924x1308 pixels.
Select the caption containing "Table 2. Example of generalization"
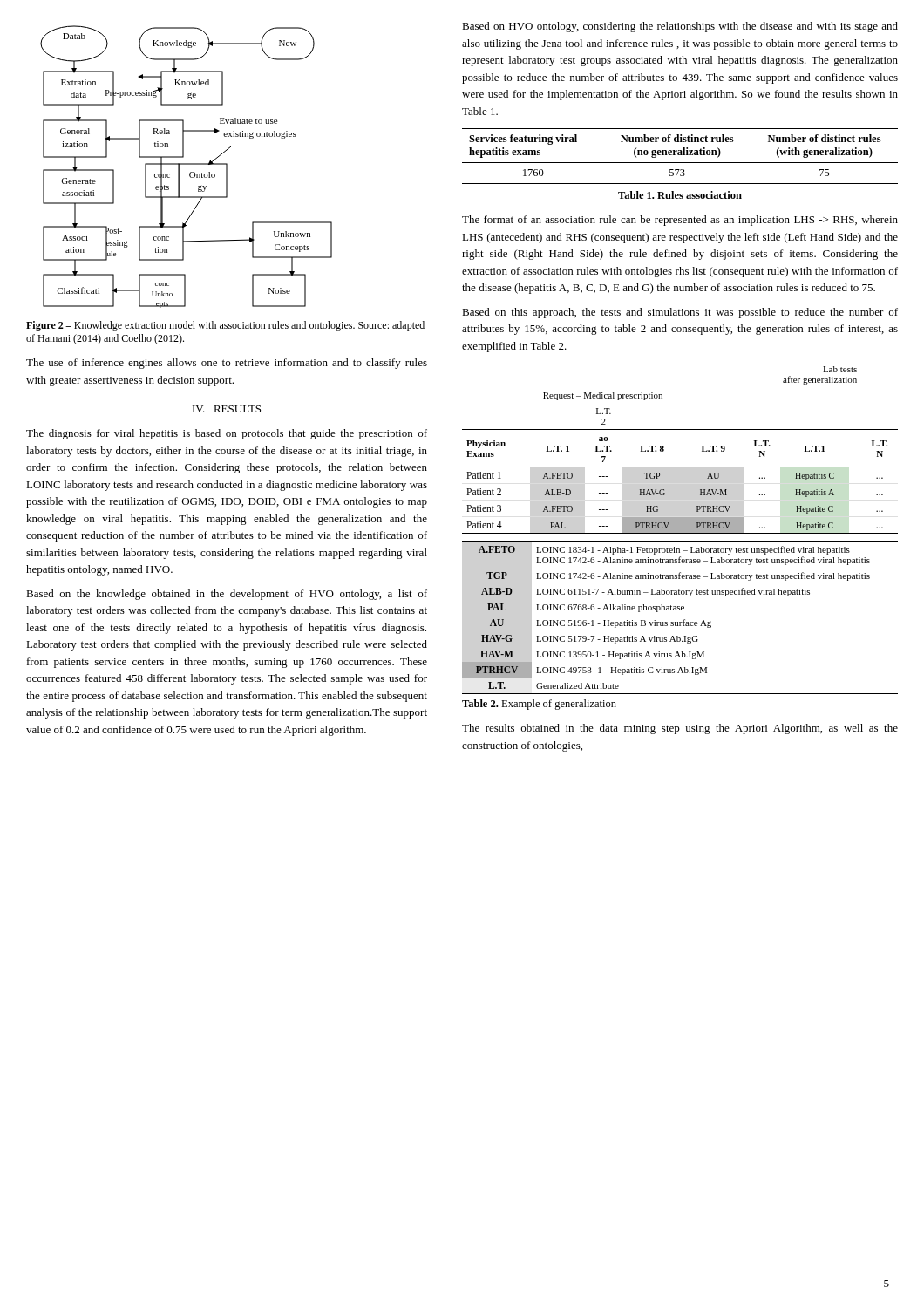[x=539, y=704]
